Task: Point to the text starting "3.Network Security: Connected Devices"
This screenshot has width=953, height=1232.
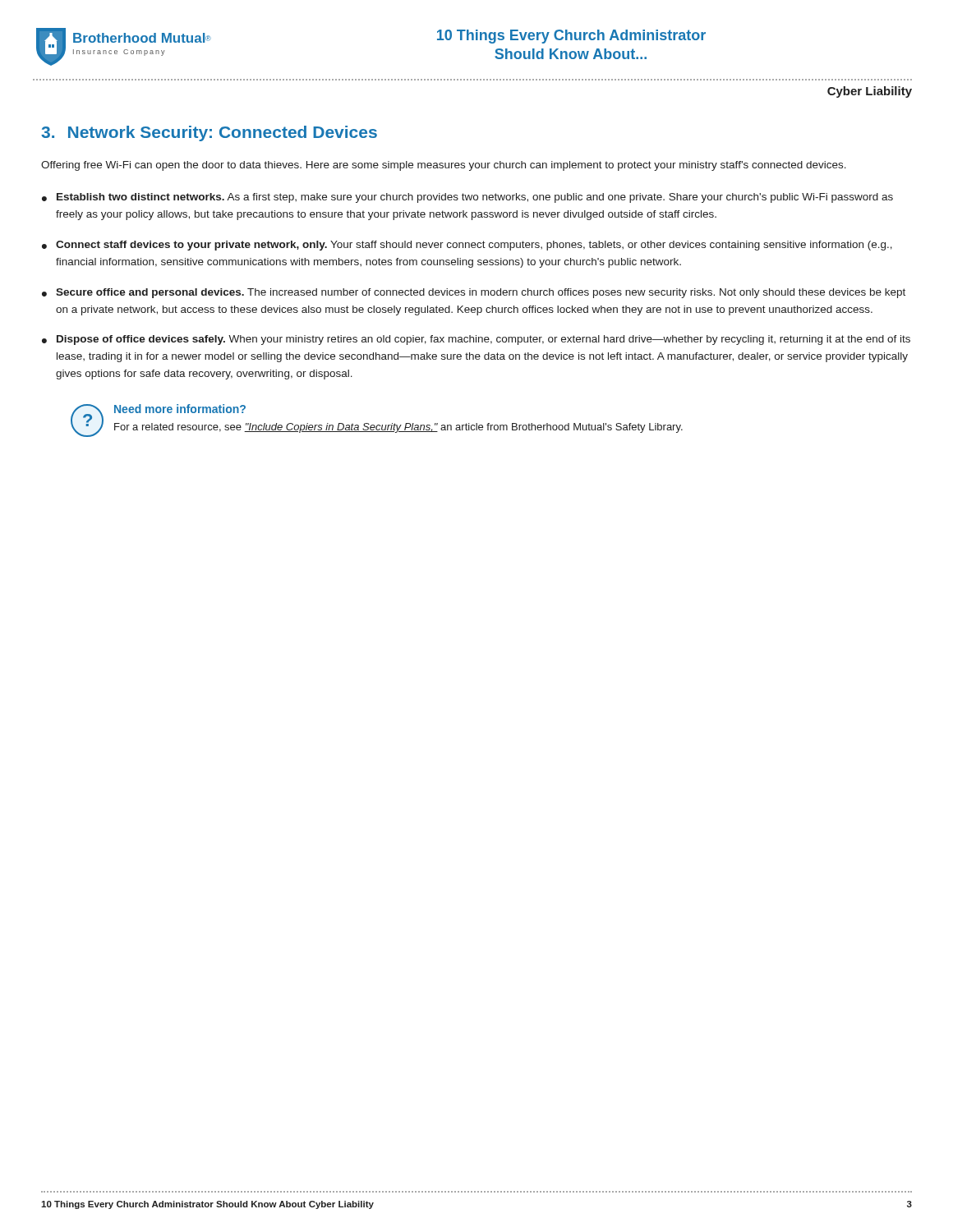Action: pos(209,133)
